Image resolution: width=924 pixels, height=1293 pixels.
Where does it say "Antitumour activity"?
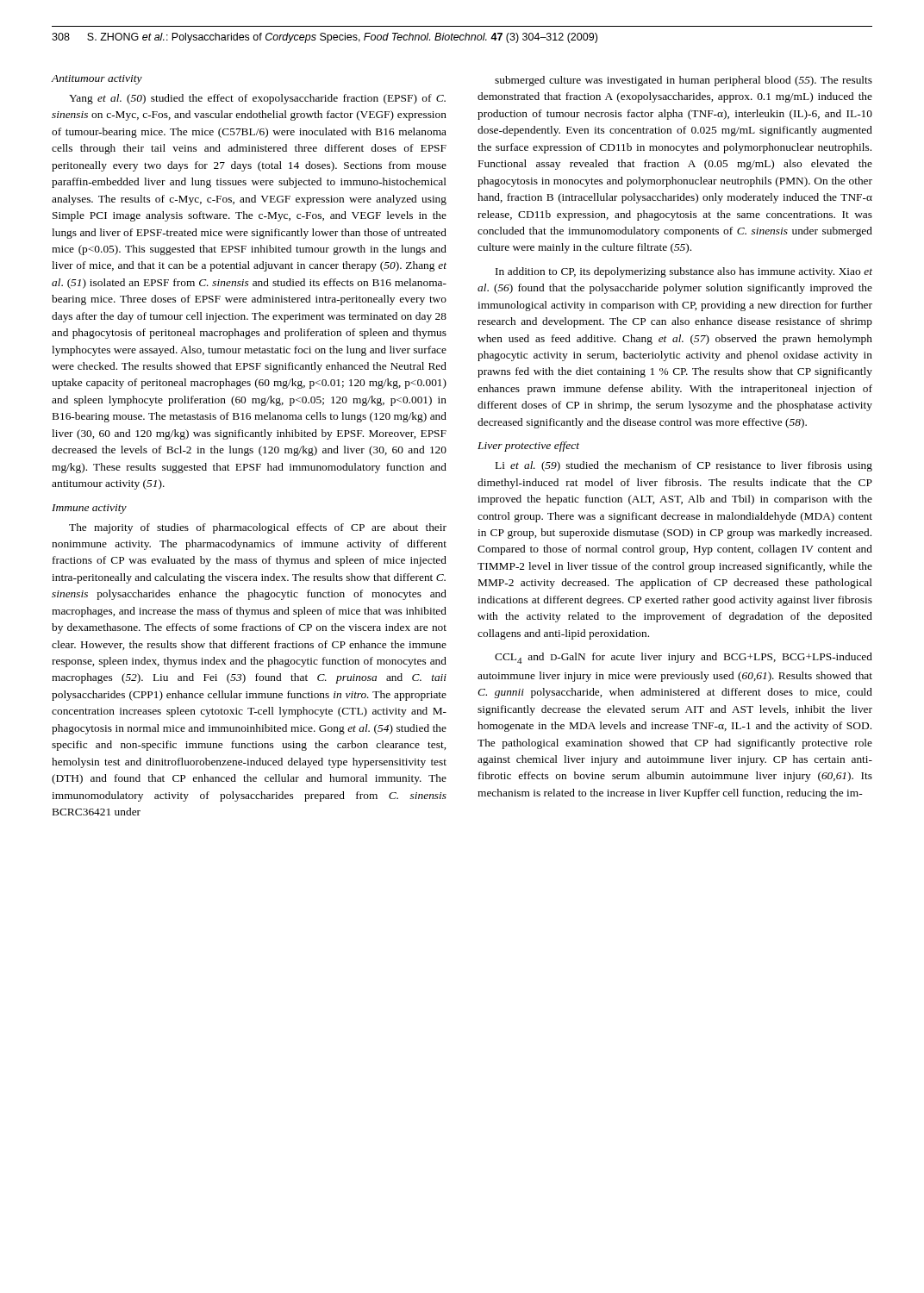[x=97, y=78]
